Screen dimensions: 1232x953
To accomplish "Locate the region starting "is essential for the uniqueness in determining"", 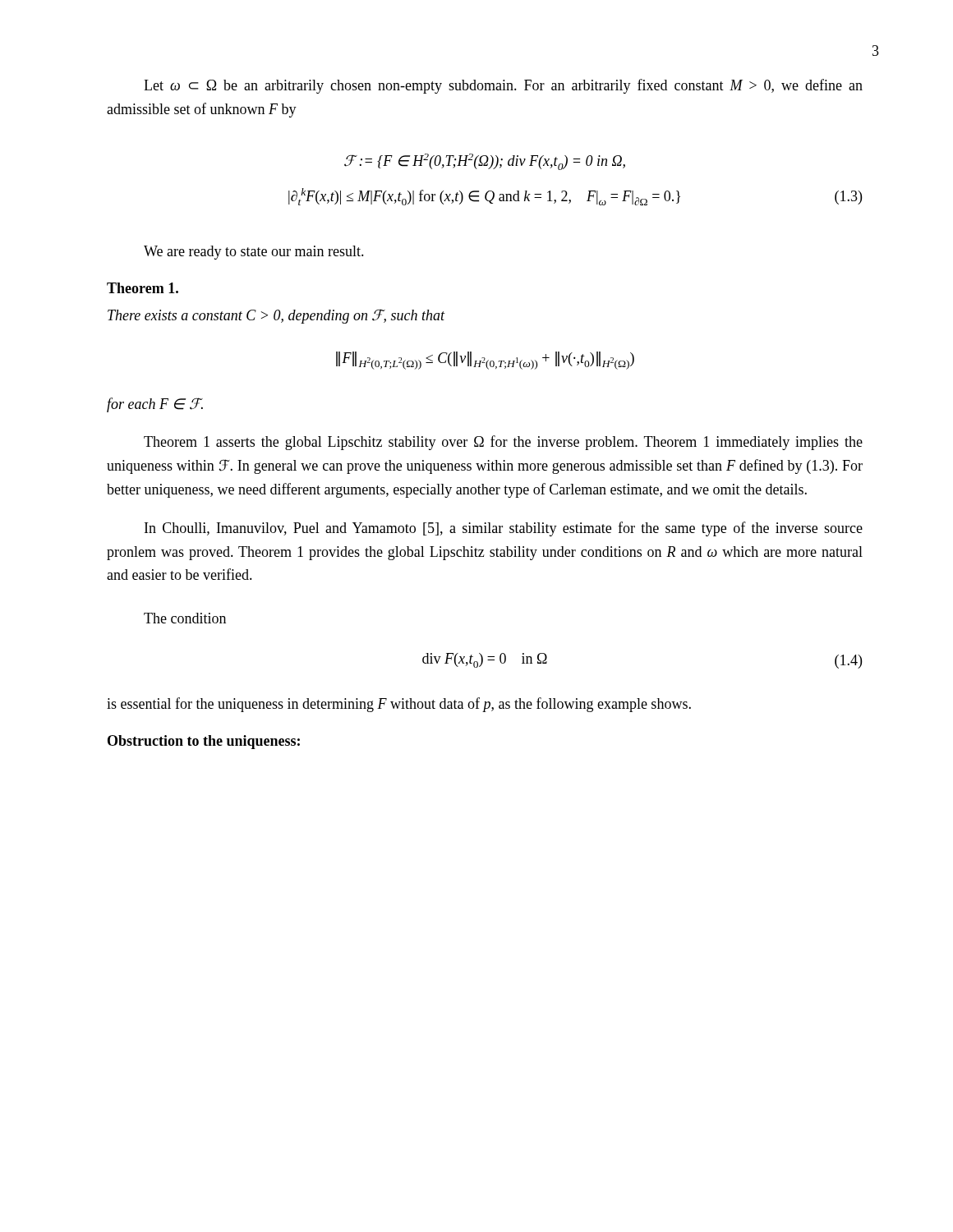I will point(399,704).
